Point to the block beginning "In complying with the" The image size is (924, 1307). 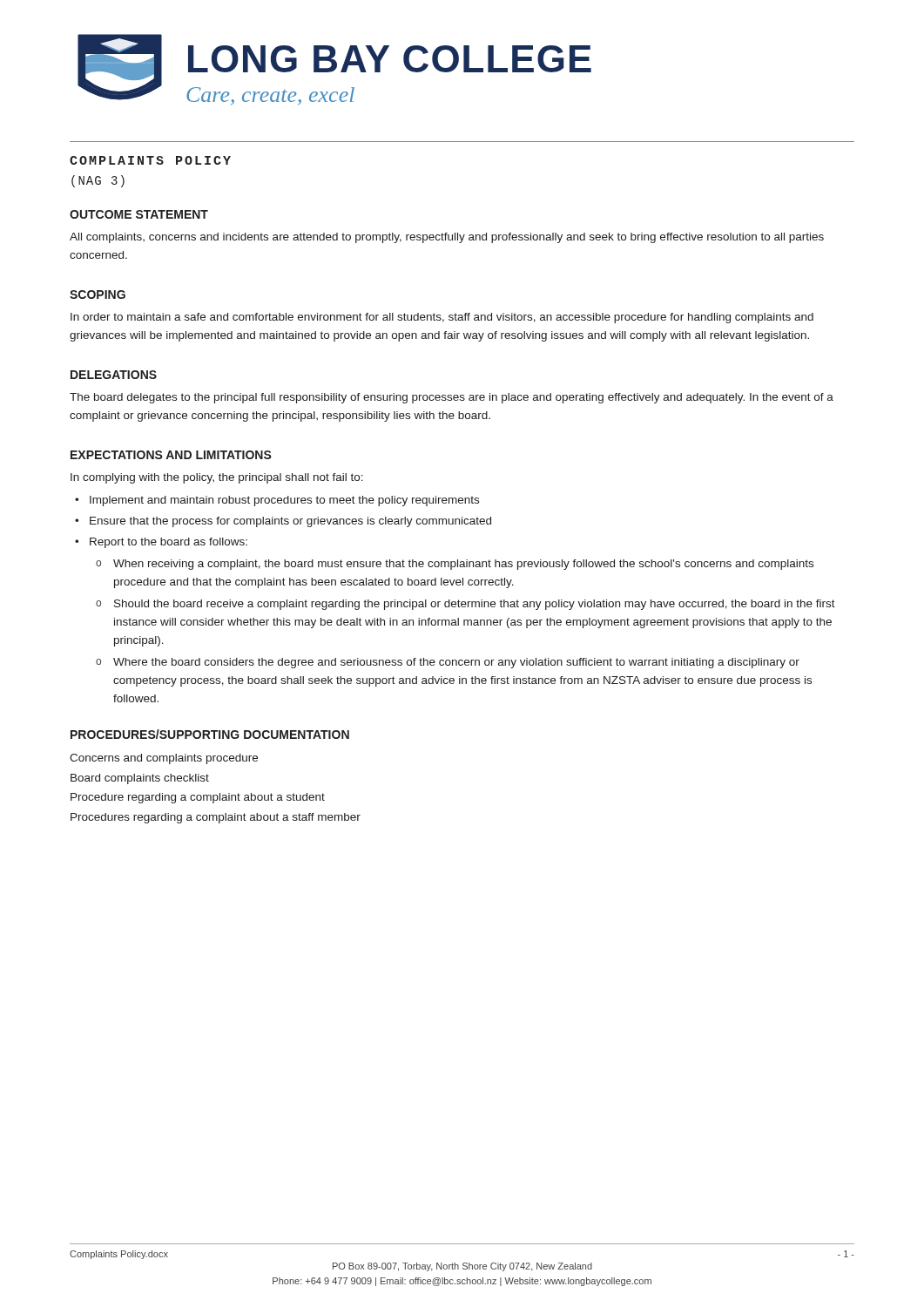pyautogui.click(x=217, y=477)
